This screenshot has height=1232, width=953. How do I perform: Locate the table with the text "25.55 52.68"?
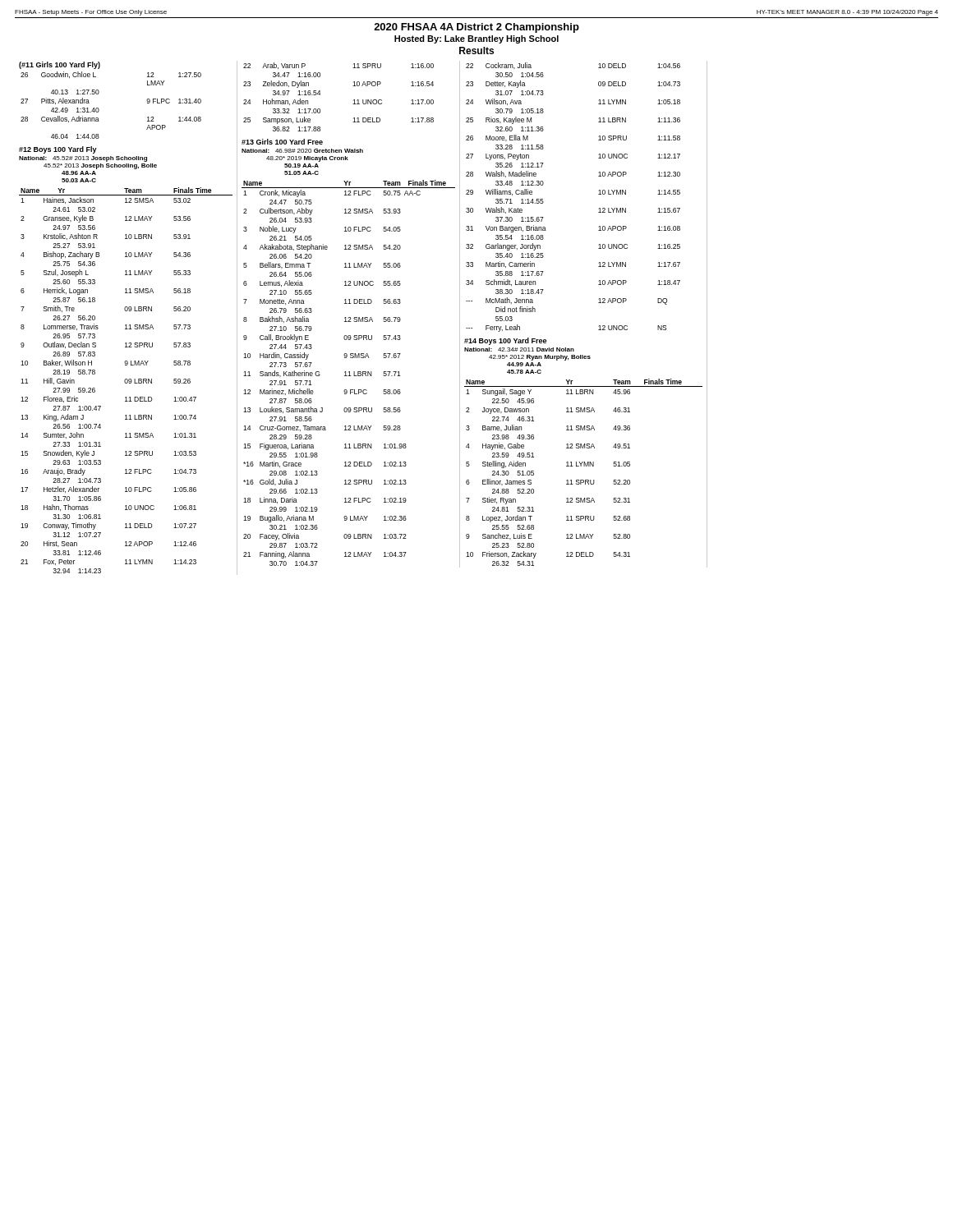(583, 452)
